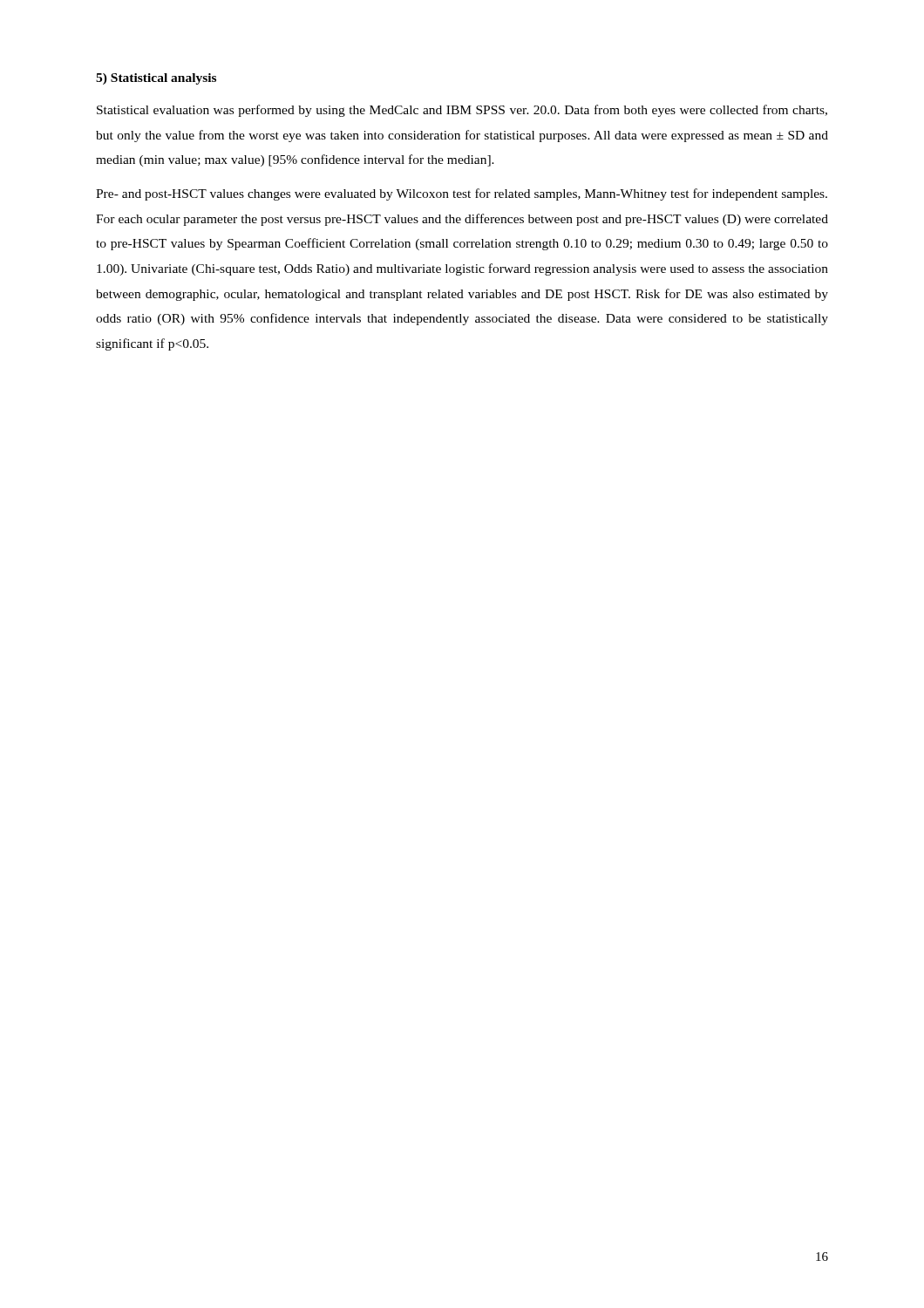Click the passage that begins "Pre- and post-HSCT values changes"
924x1308 pixels.
[462, 268]
